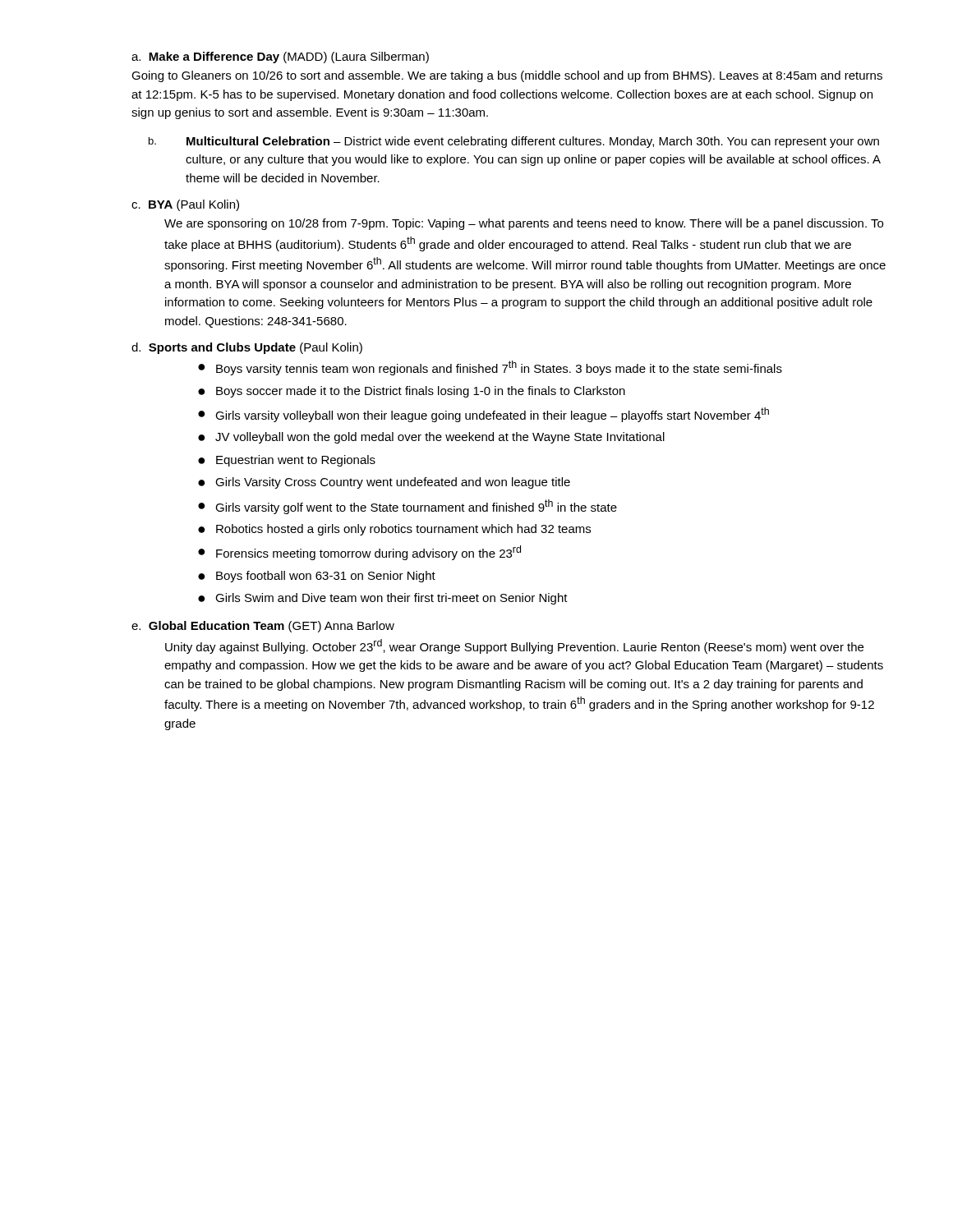This screenshot has height=1232, width=953.
Task: Find the text block that reads "Going to Gleaners"
Action: click(507, 94)
